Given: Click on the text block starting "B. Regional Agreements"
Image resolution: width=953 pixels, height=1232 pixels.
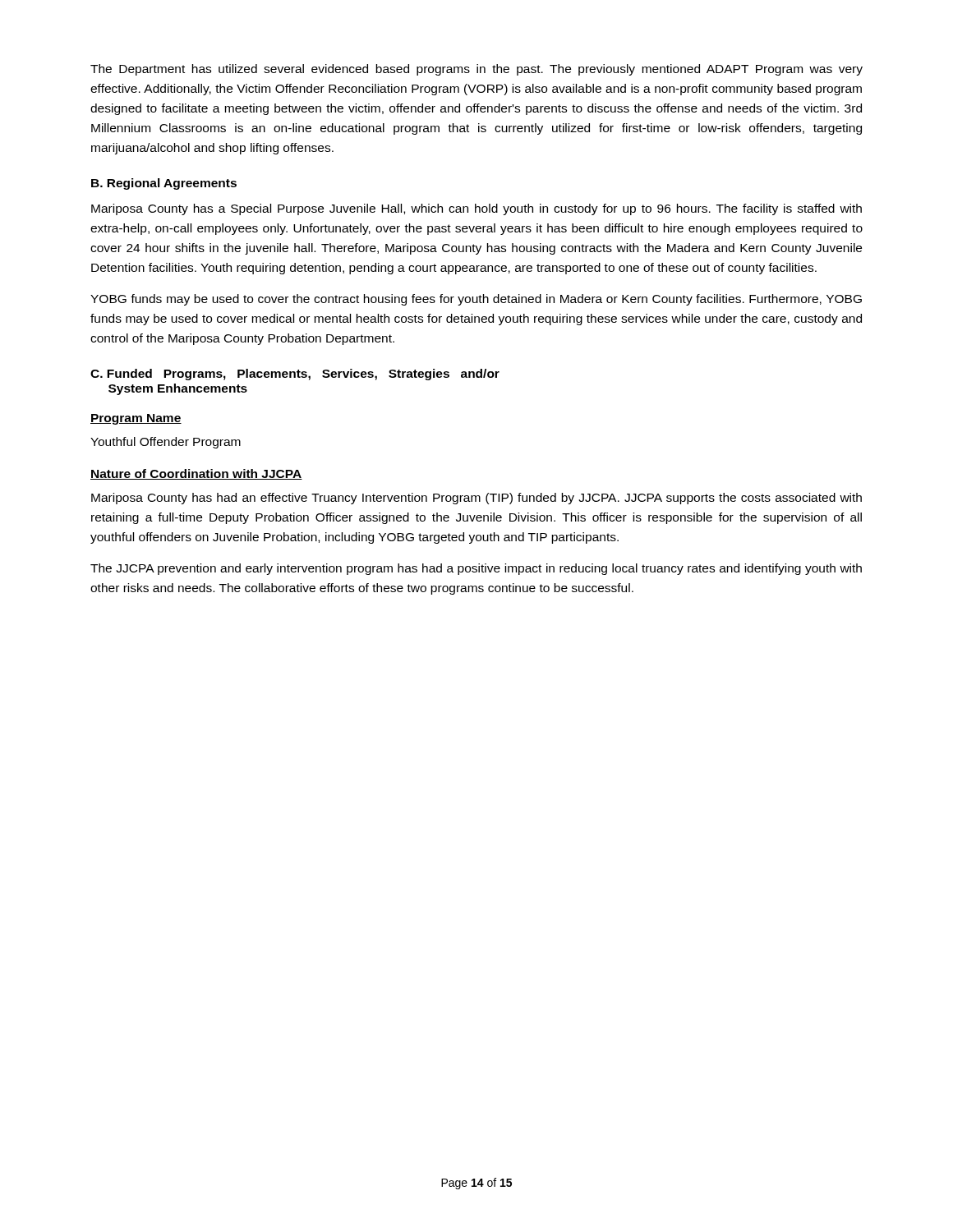Looking at the screenshot, I should 164,184.
